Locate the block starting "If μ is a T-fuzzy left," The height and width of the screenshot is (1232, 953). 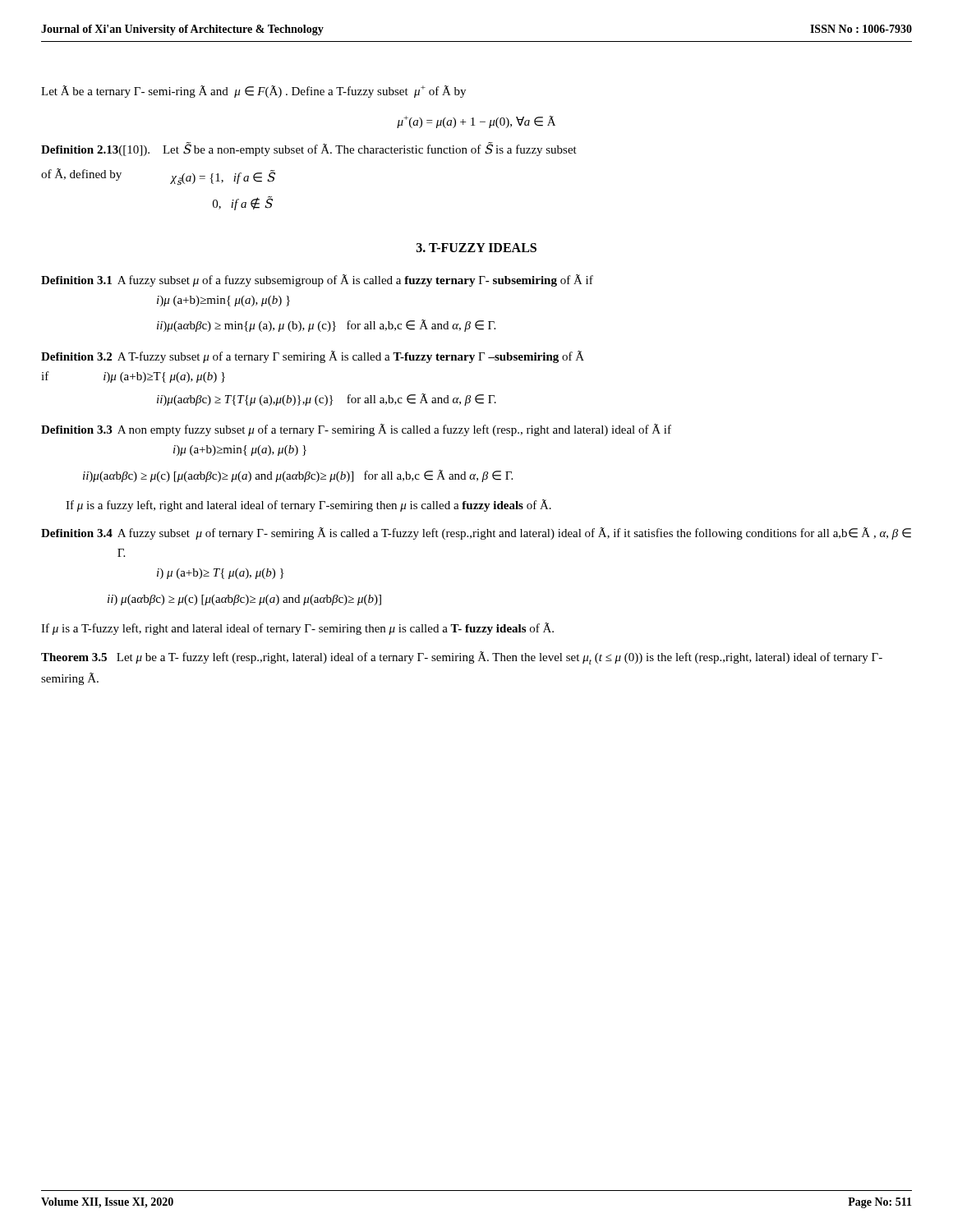coord(298,629)
